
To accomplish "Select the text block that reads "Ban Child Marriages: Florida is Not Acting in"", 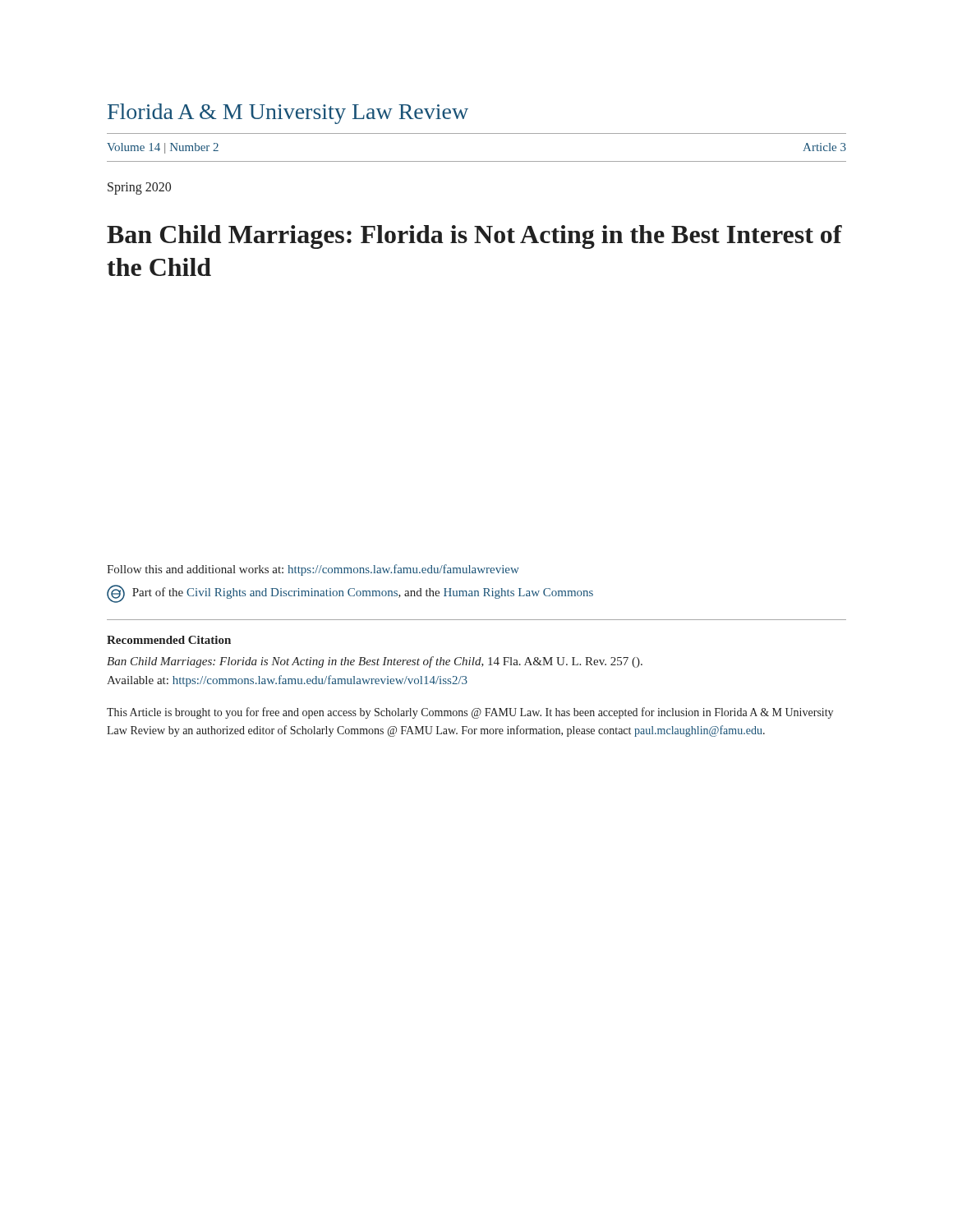I will pos(375,670).
